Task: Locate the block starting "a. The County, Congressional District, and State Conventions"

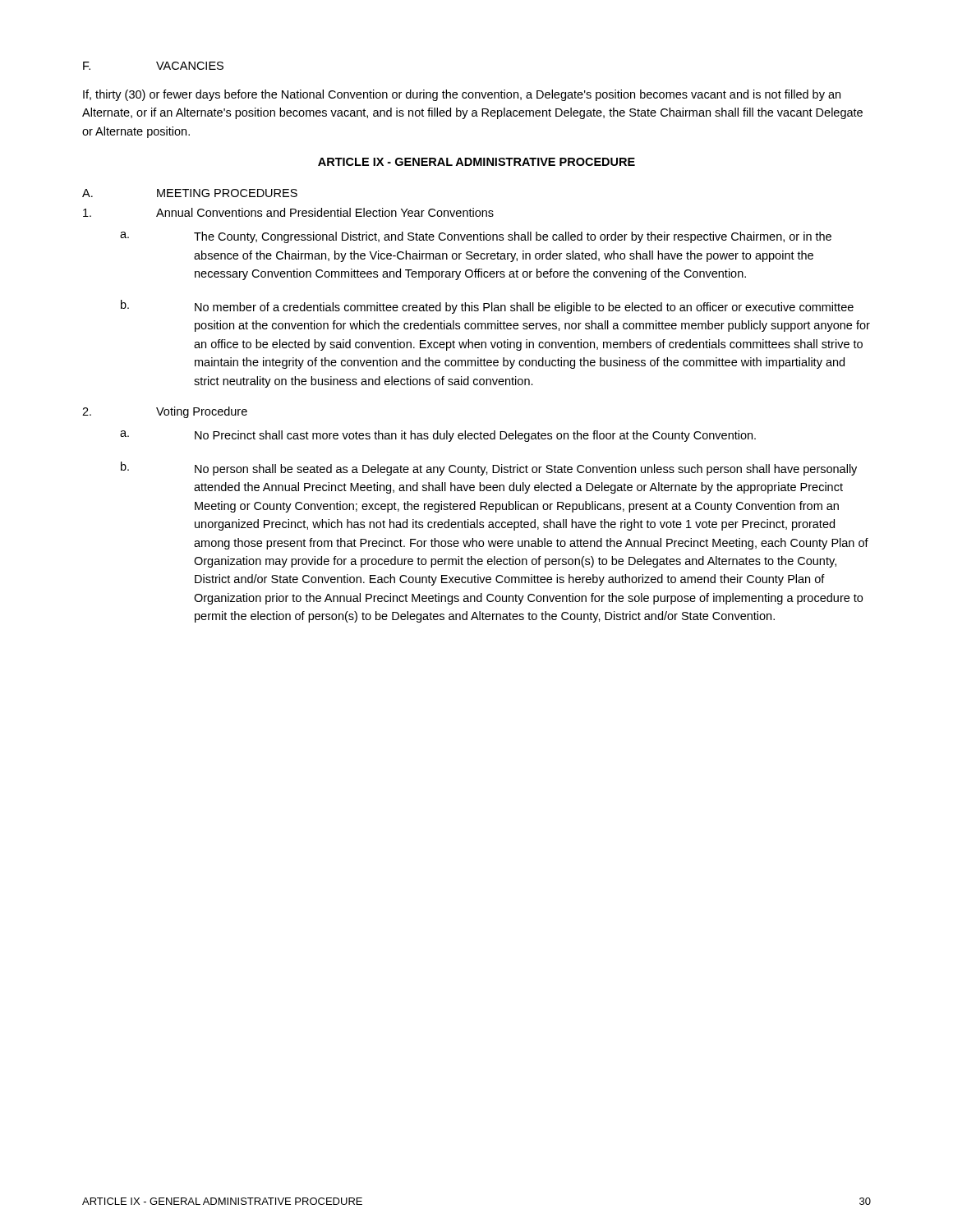Action: (476, 256)
